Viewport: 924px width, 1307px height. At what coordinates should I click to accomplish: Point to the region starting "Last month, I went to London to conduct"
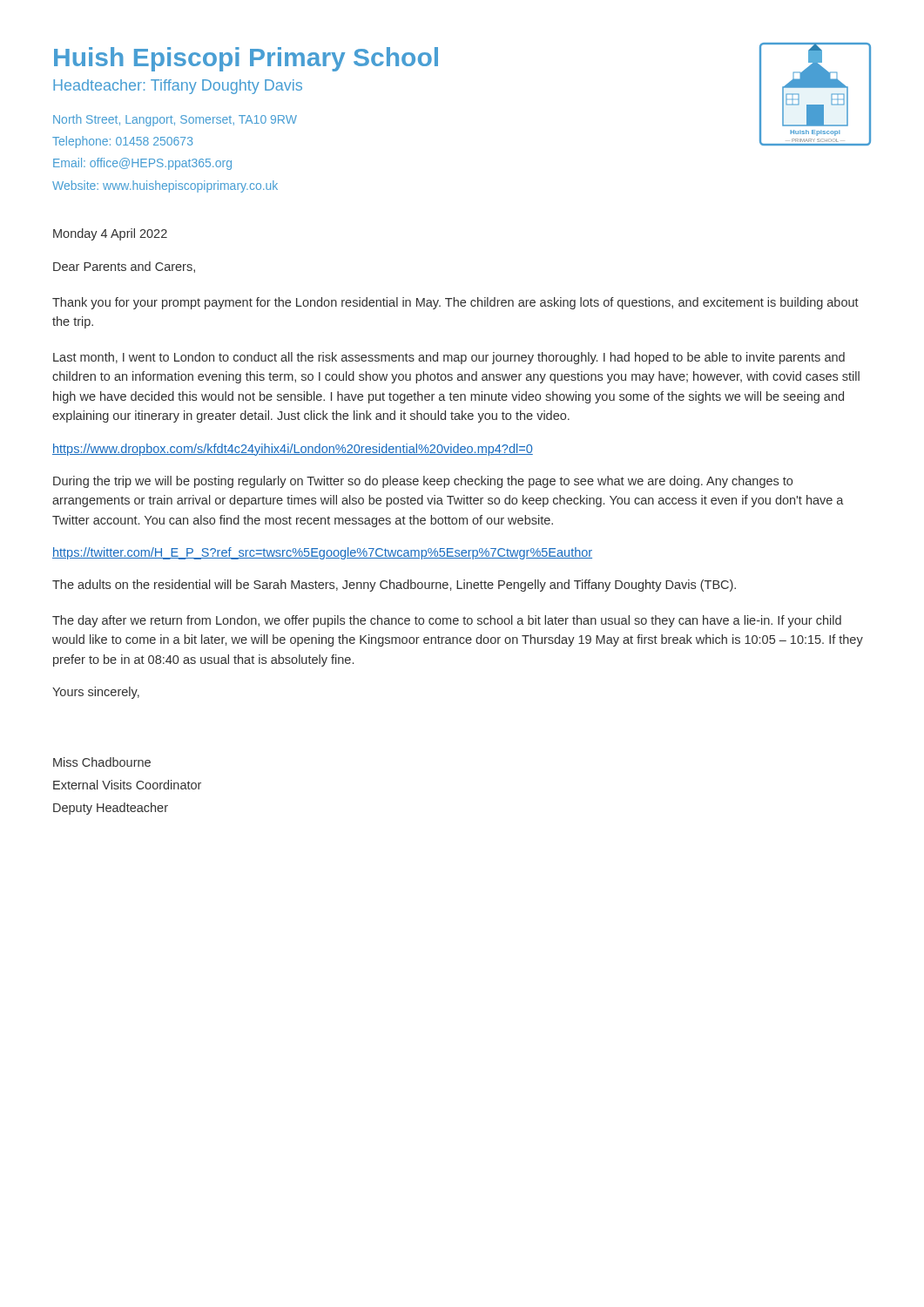coord(462,387)
